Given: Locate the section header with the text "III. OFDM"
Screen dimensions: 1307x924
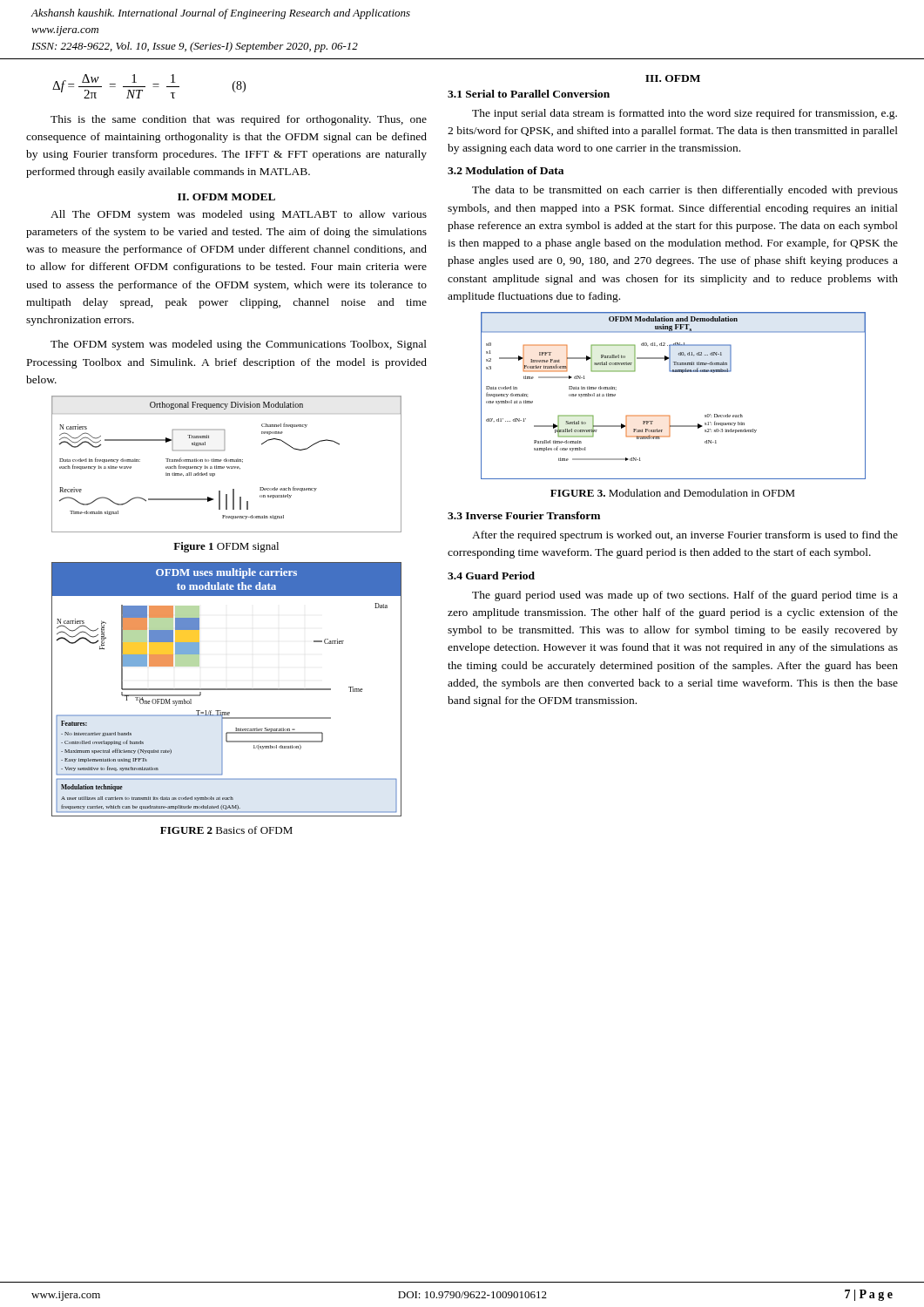Looking at the screenshot, I should [x=673, y=78].
